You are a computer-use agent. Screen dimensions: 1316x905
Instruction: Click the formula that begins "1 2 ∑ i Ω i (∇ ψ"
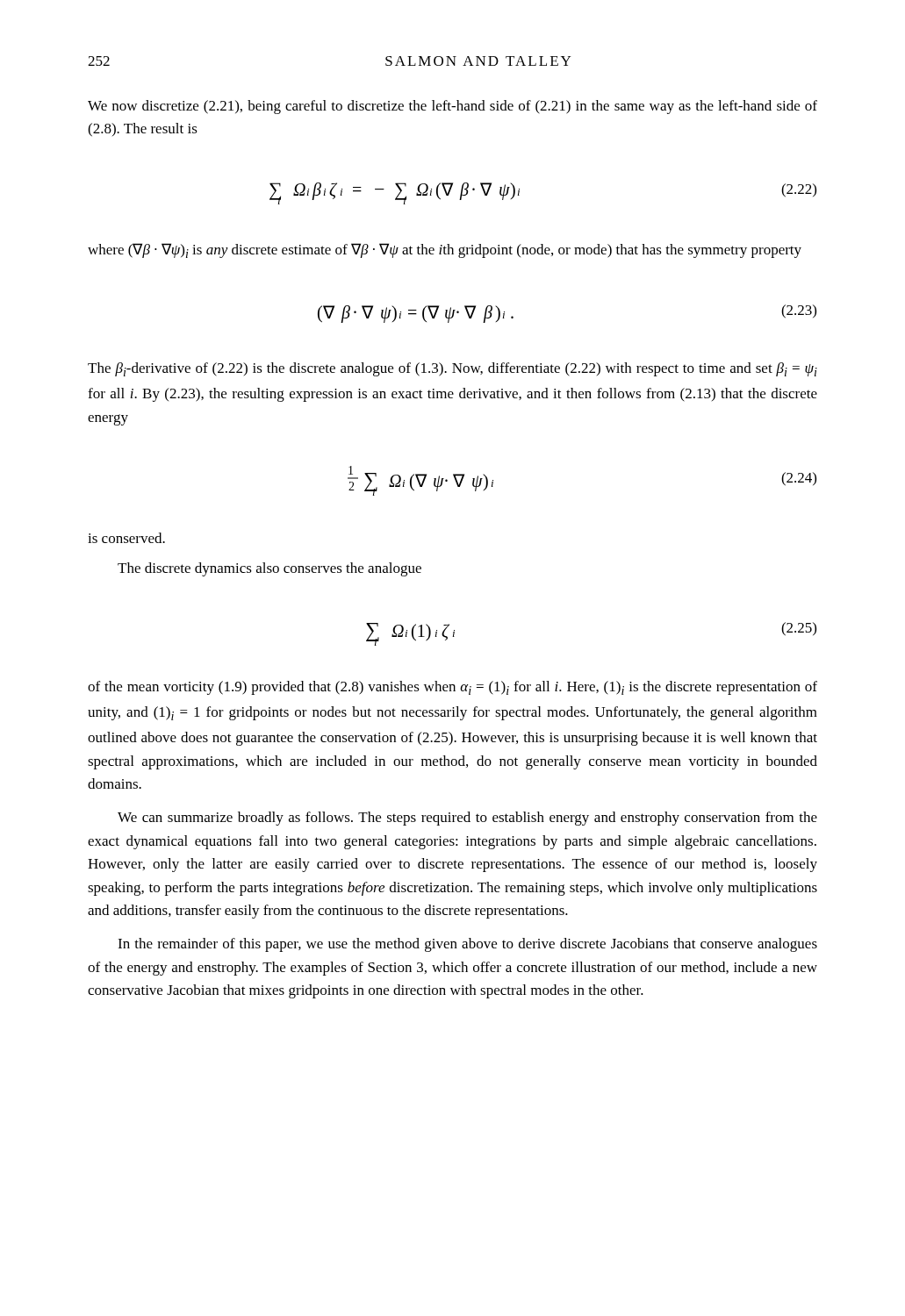coord(420,482)
